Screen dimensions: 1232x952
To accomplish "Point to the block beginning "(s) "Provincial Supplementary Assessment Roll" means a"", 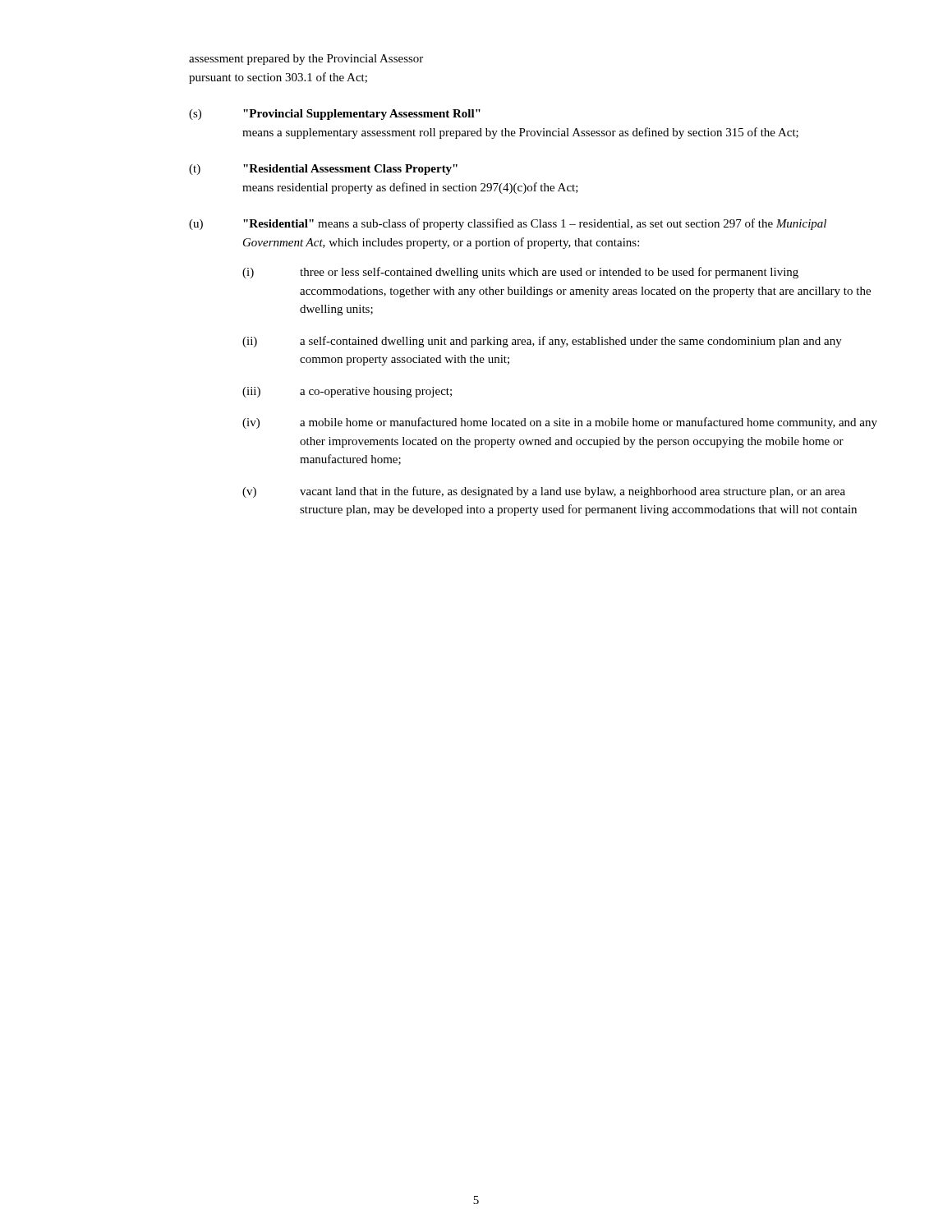I will (x=538, y=123).
